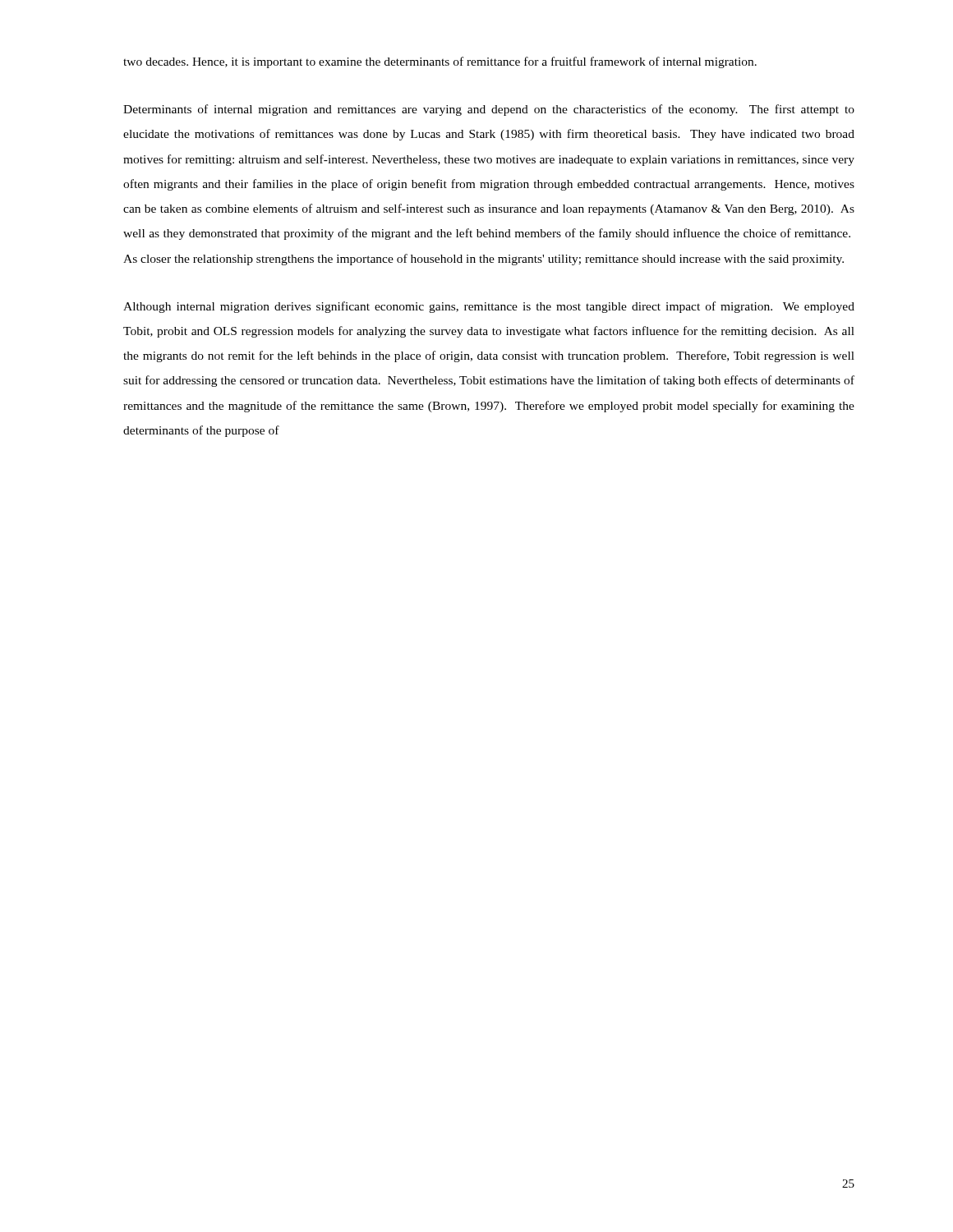Click on the passage starting "Determinants of internal migration and"
The image size is (953, 1232).
[489, 183]
